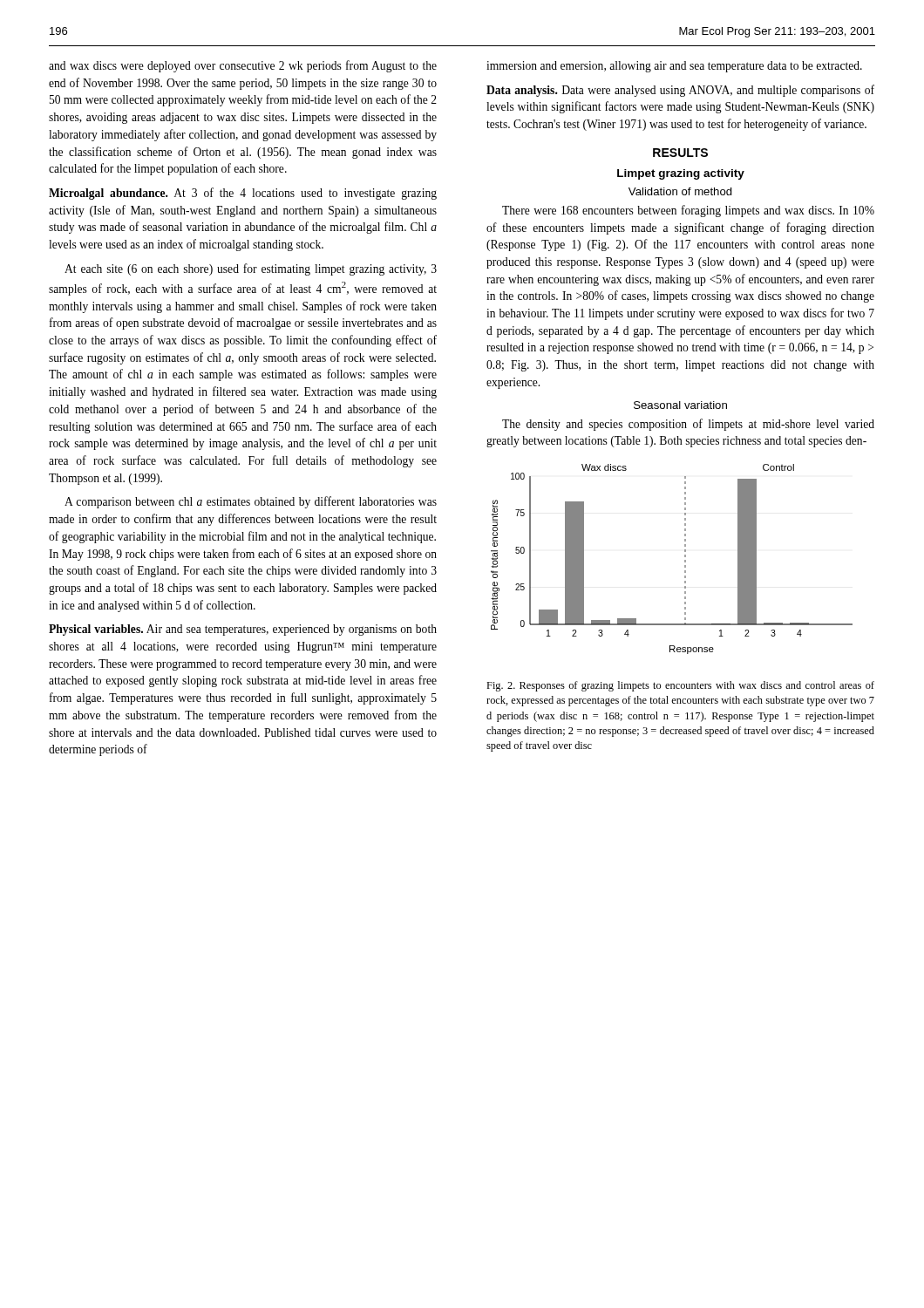Point to the block beginning "The density and species composition of"
The width and height of the screenshot is (924, 1308).
680,433
